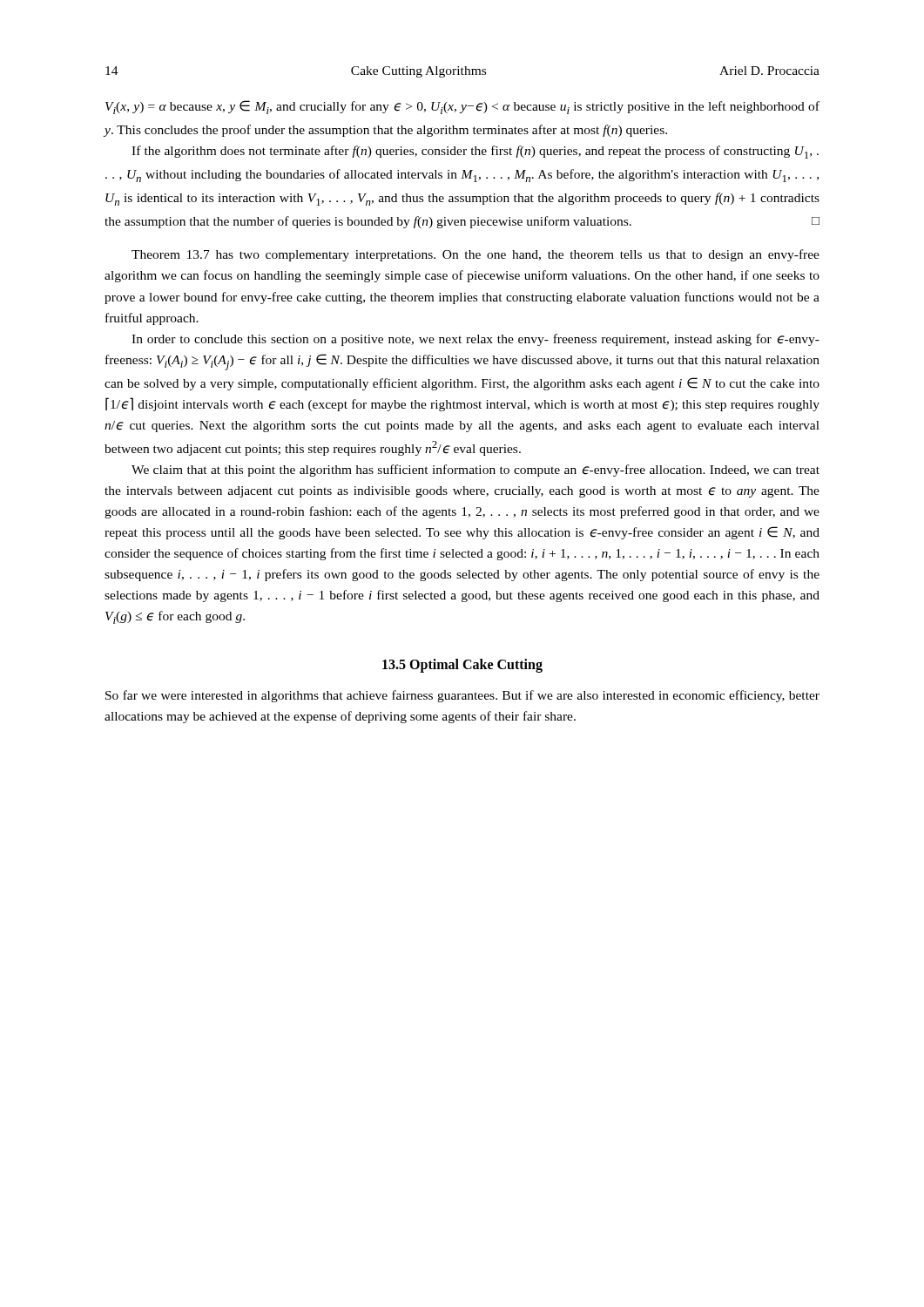
Task: Navigate to the text block starting "13.5 Optimal Cake Cutting"
Action: [462, 664]
